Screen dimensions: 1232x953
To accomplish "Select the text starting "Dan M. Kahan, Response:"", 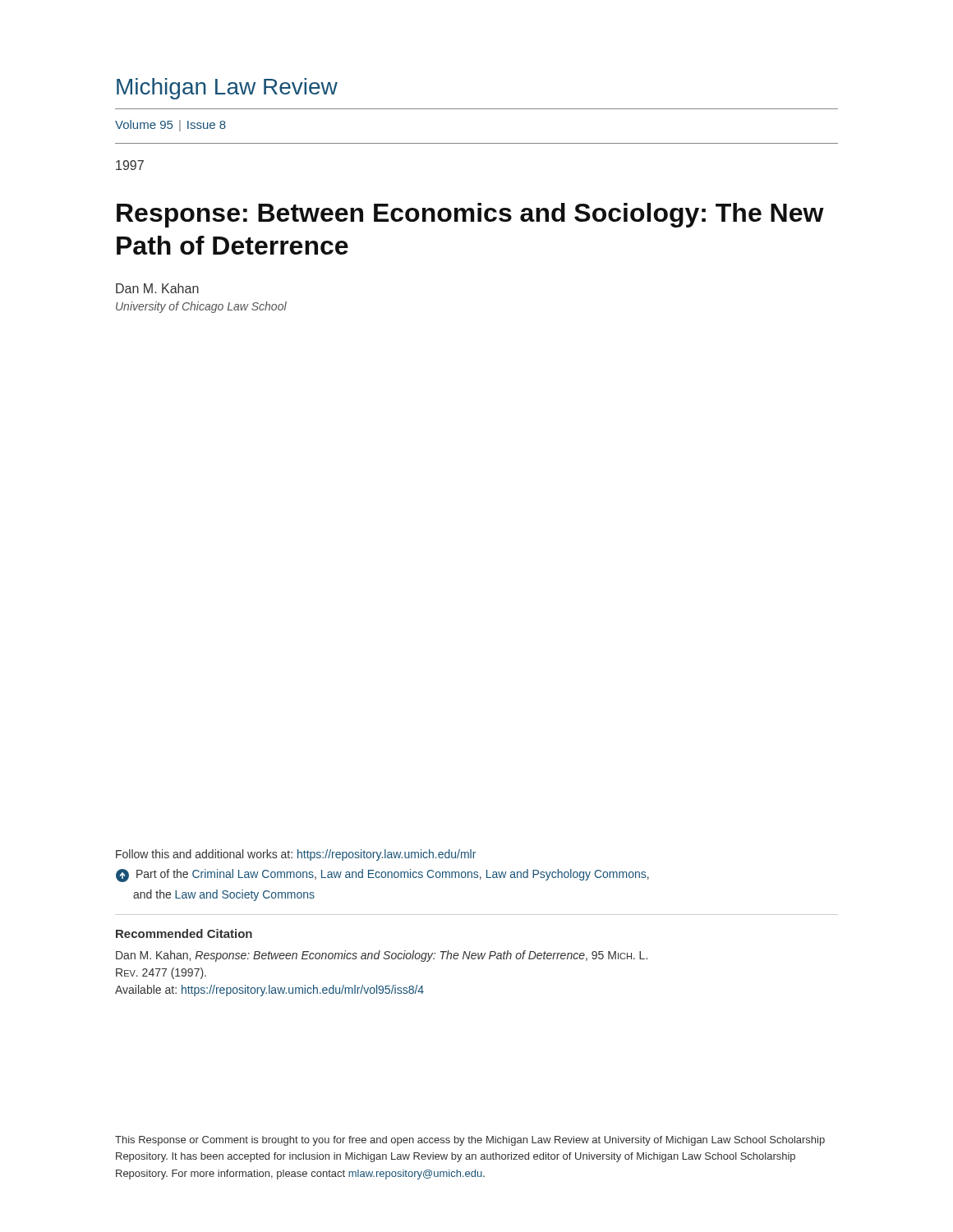I will tap(382, 956).
